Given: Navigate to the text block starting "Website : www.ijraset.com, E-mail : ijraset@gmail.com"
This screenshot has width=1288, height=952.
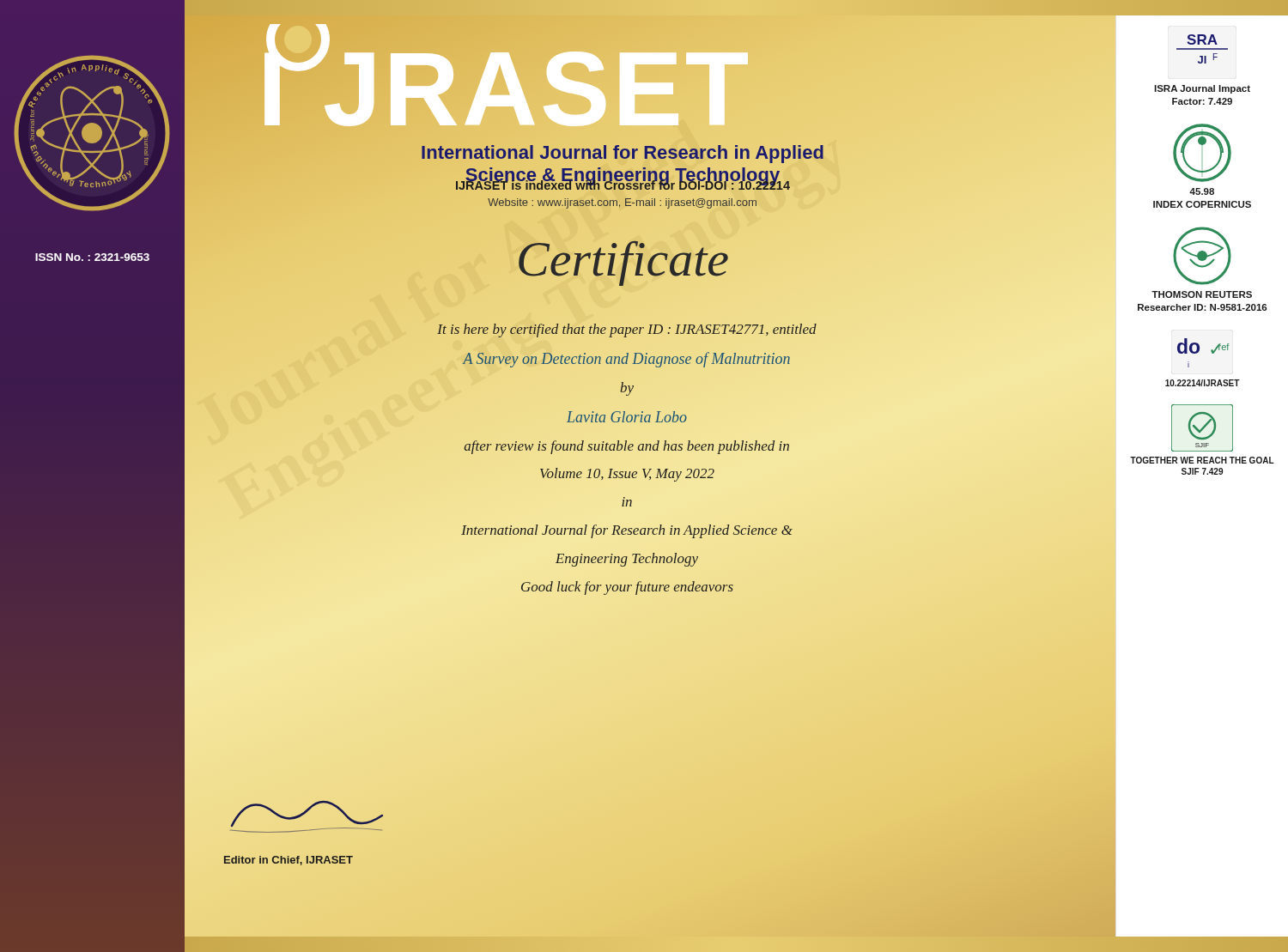Looking at the screenshot, I should pyautogui.click(x=622, y=202).
